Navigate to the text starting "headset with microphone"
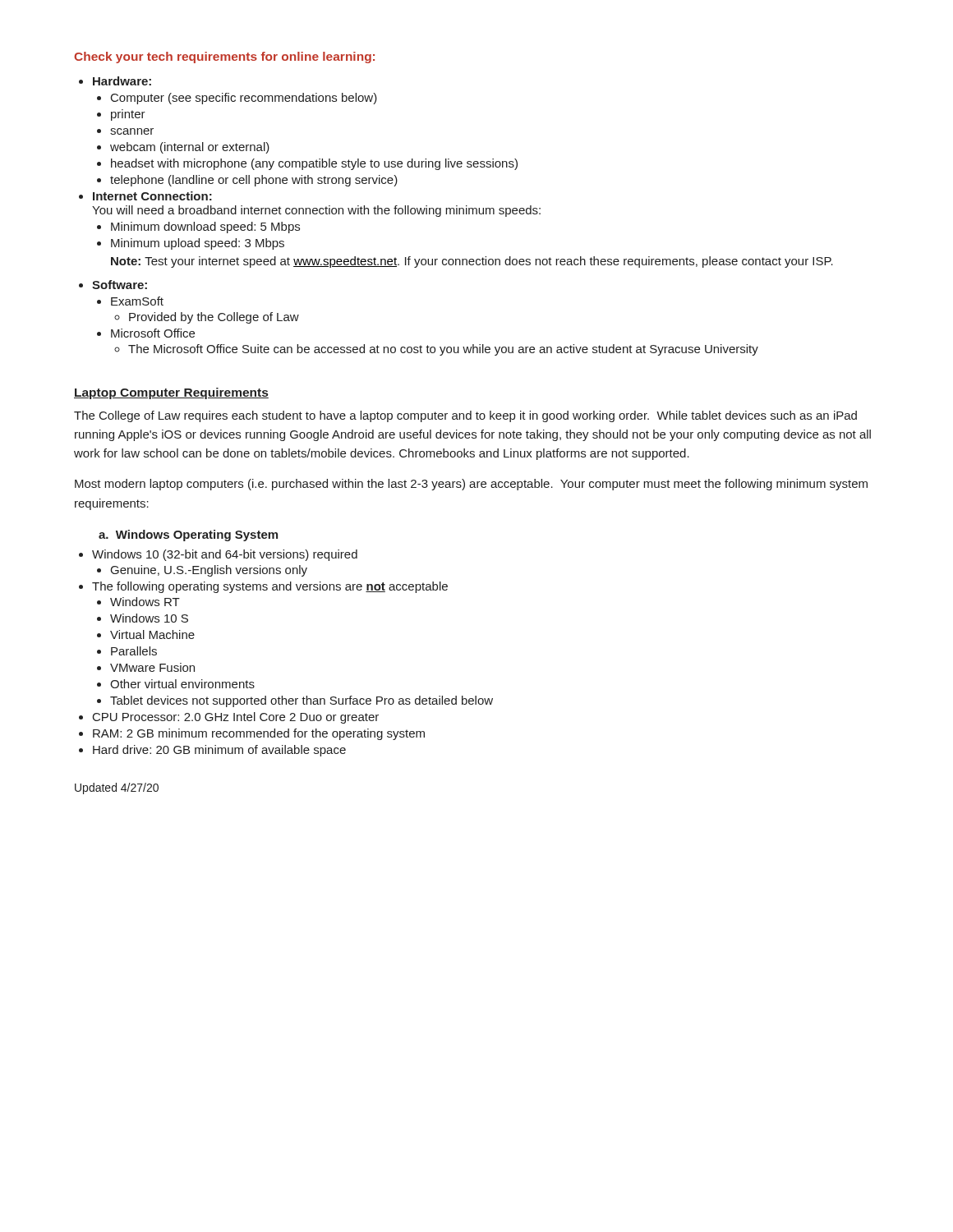 [x=314, y=163]
